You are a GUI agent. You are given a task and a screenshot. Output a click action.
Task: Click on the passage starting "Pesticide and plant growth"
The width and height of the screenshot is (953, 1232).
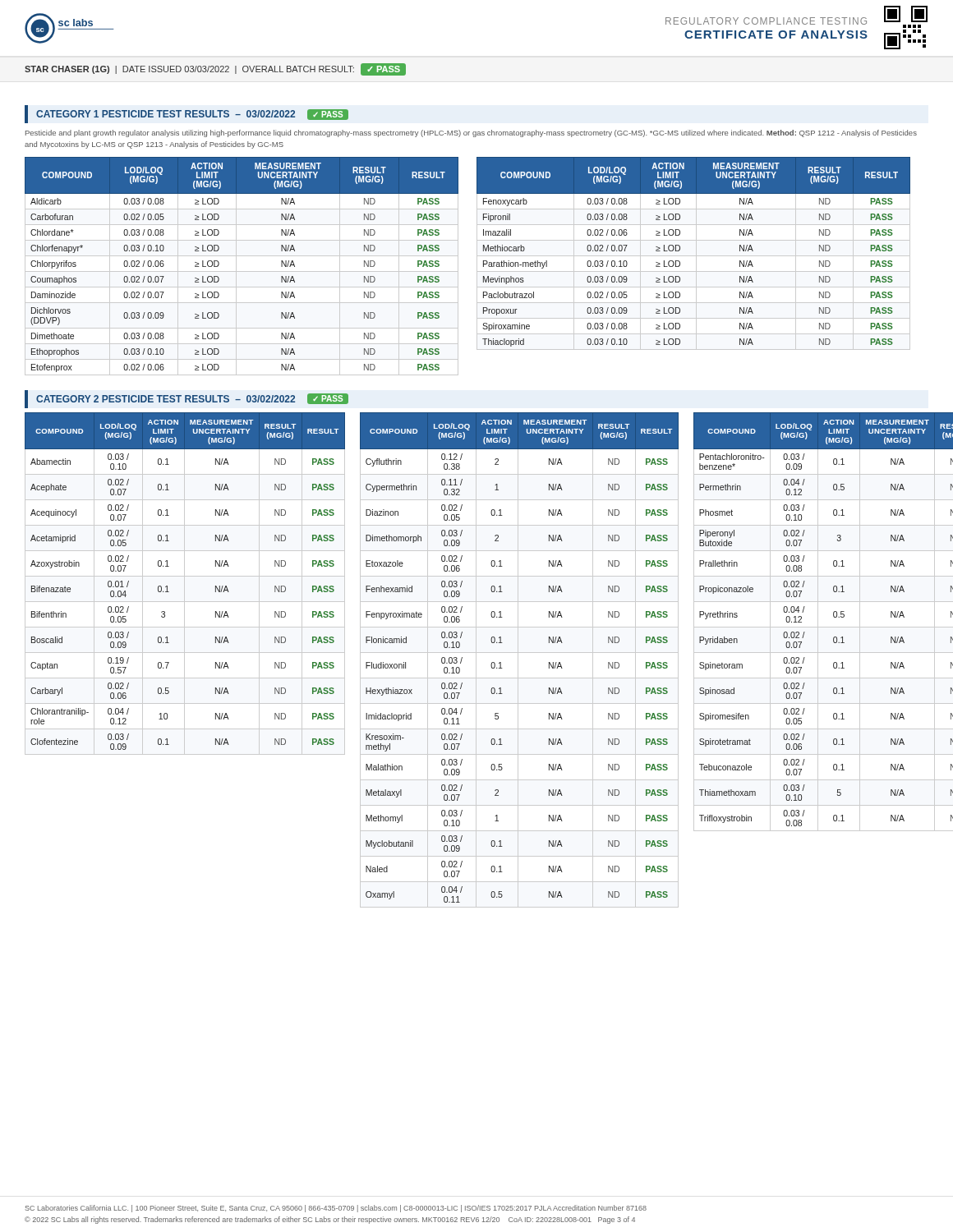pos(471,138)
